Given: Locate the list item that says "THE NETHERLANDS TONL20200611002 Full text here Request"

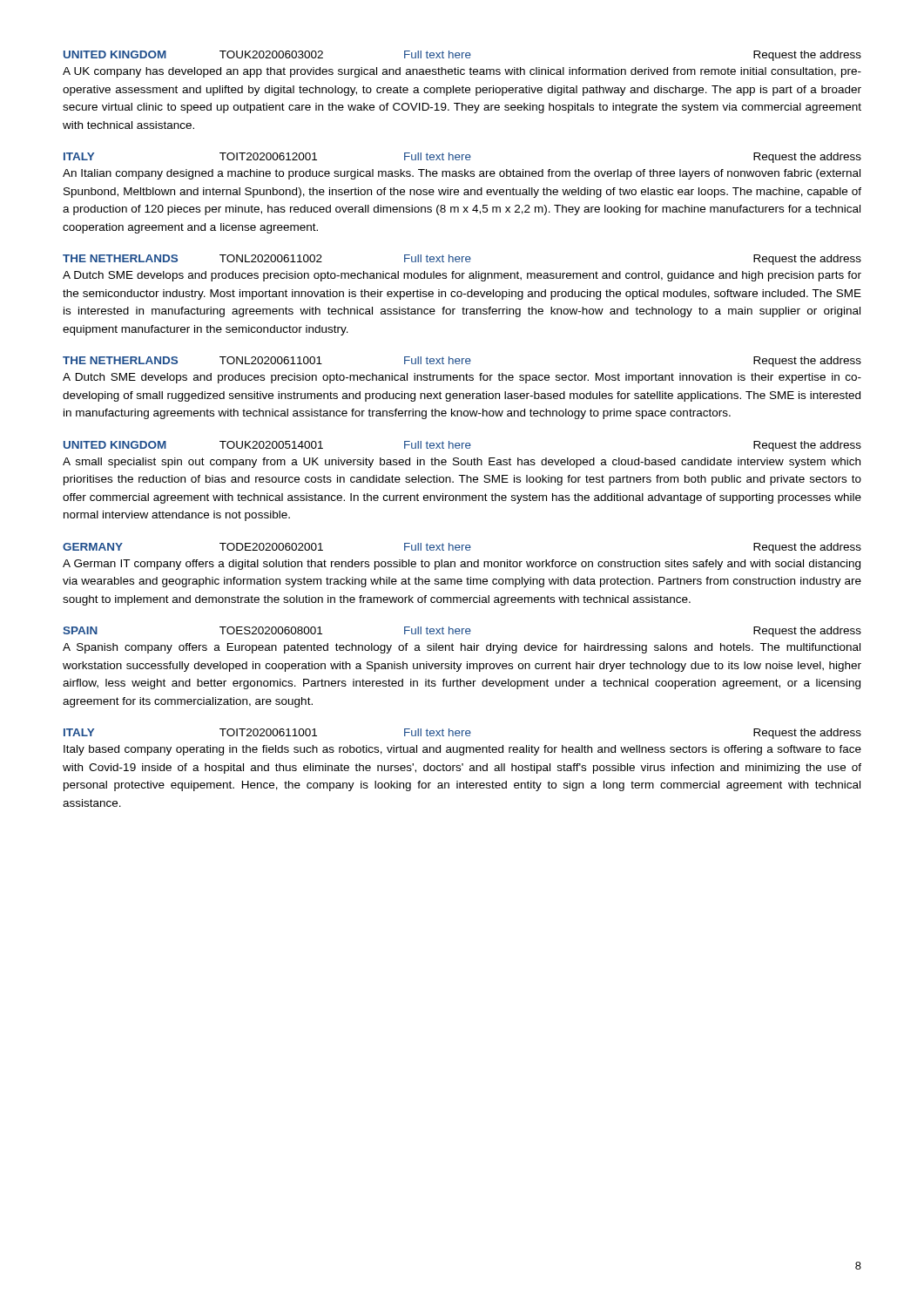Looking at the screenshot, I should click(x=462, y=295).
